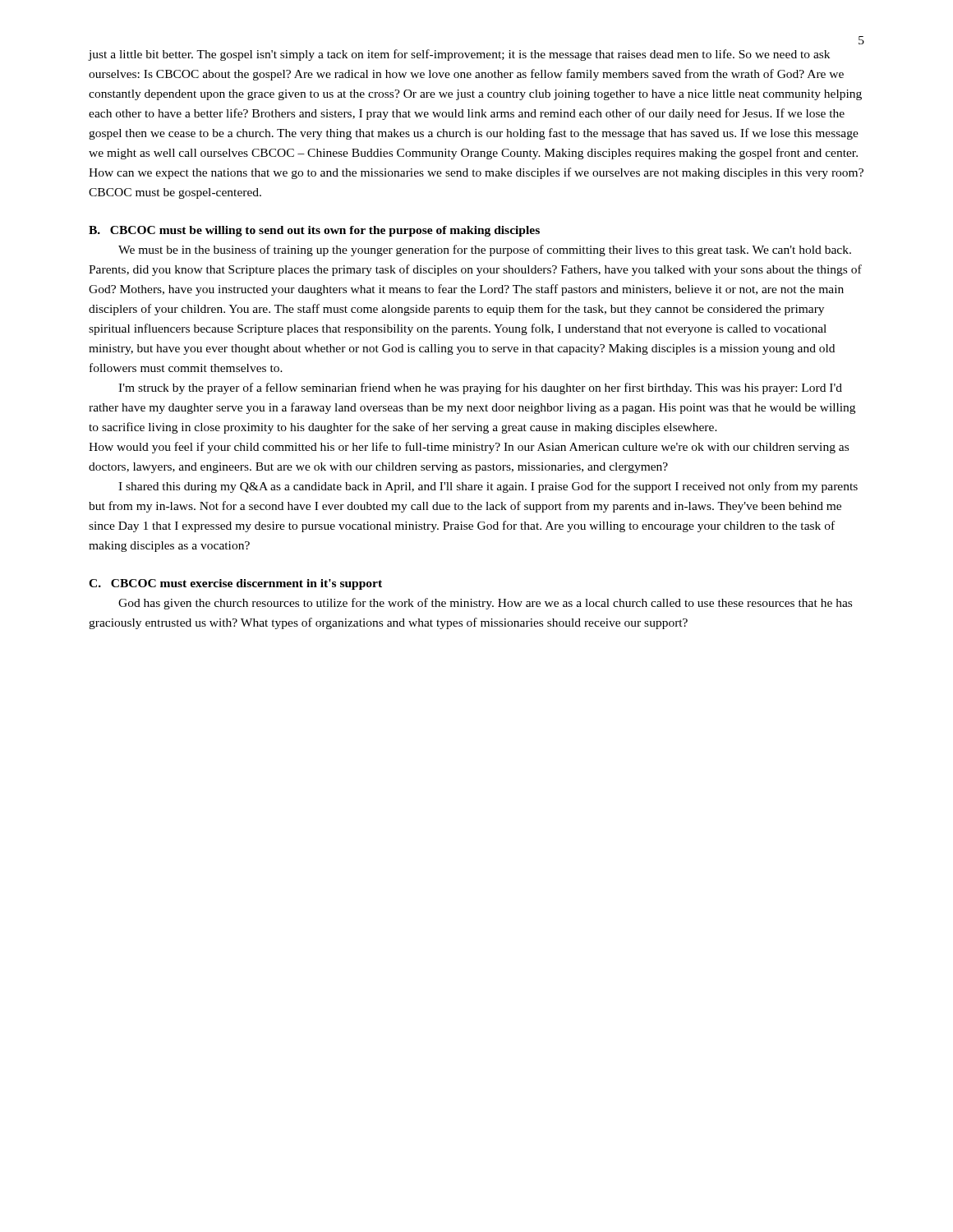Click the passage that begins "We must be in the business"
The width and height of the screenshot is (953, 1232).
tap(475, 309)
